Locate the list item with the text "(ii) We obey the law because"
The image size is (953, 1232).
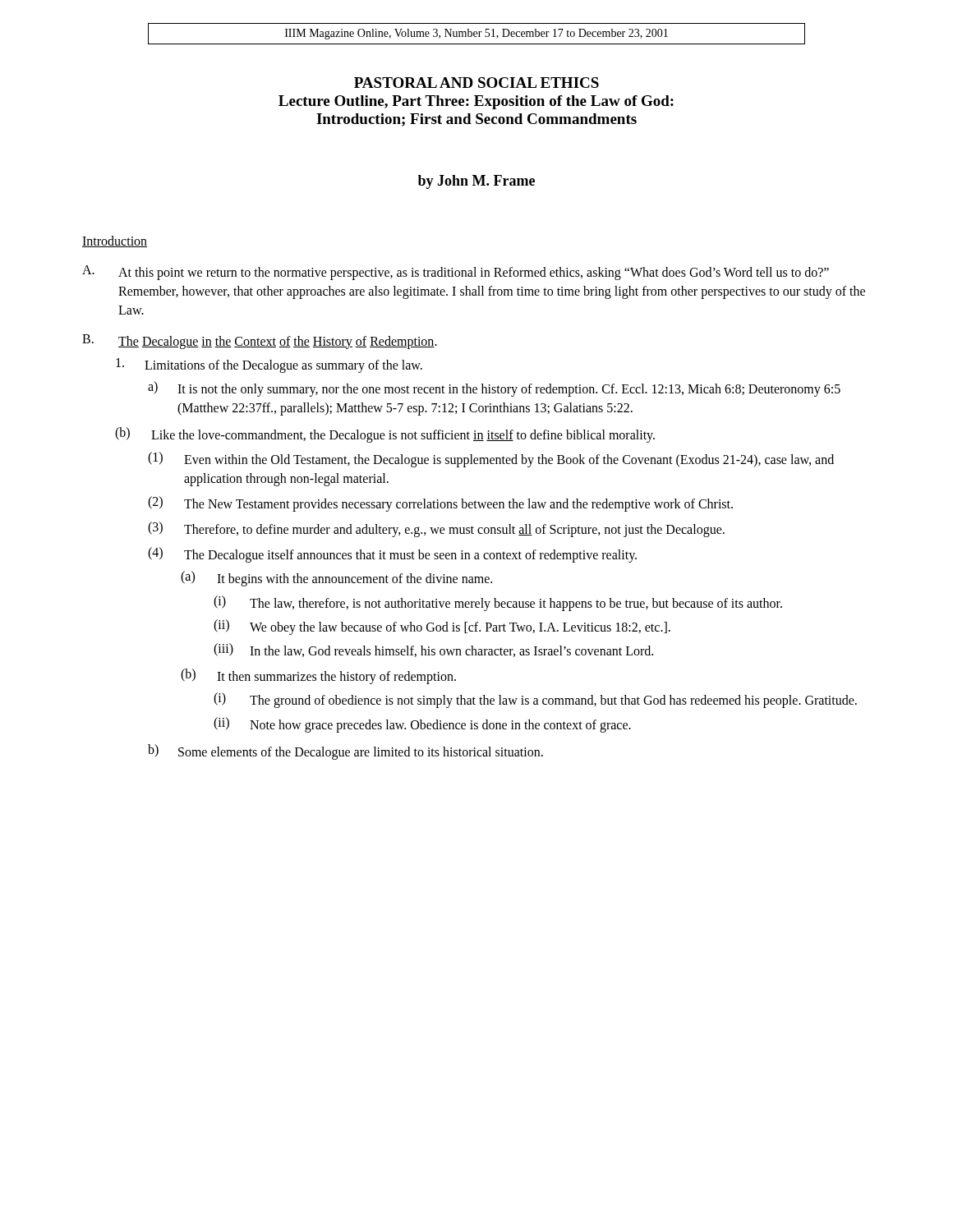(x=542, y=627)
